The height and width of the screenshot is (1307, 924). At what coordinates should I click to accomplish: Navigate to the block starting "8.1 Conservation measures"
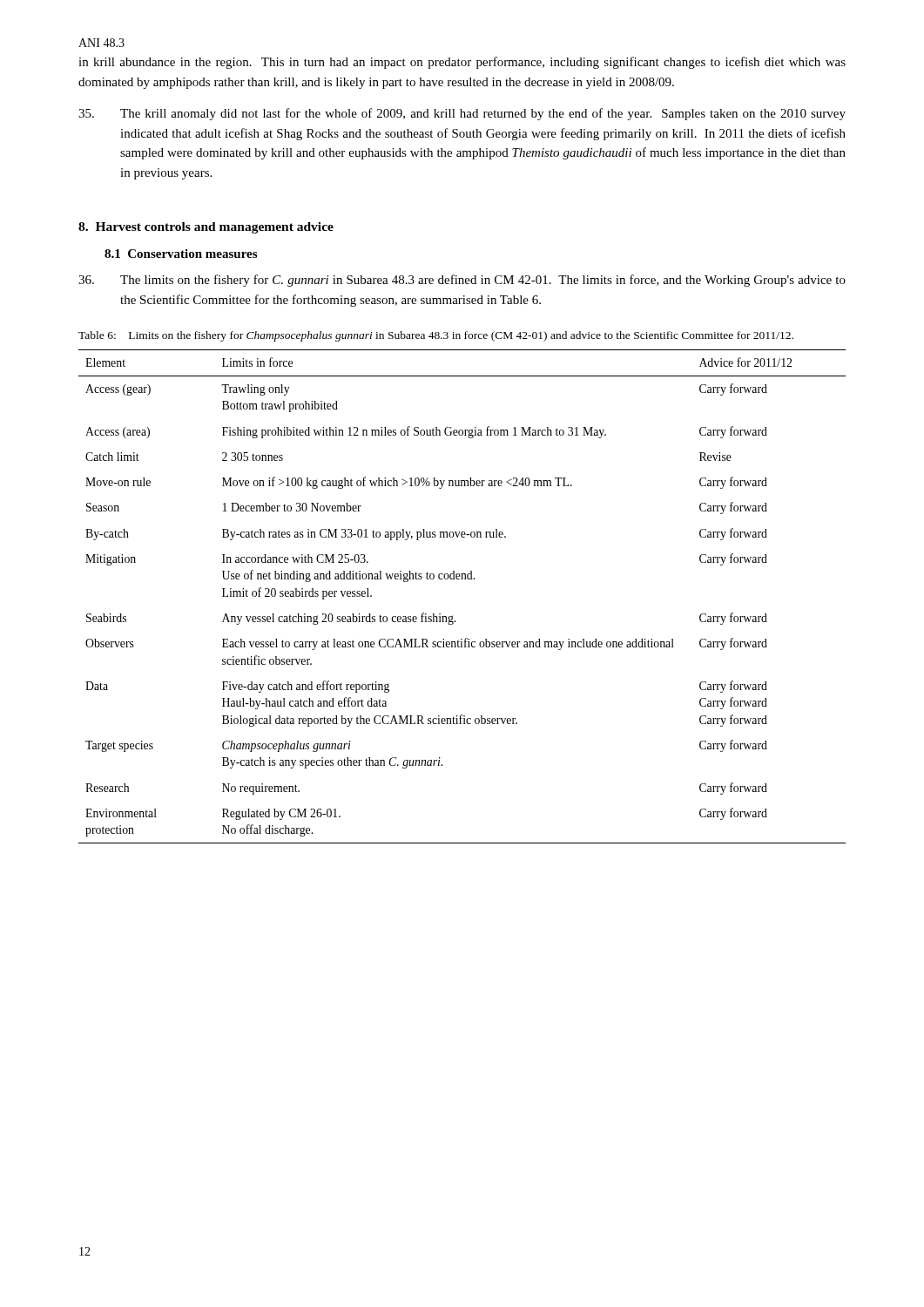pyautogui.click(x=181, y=254)
